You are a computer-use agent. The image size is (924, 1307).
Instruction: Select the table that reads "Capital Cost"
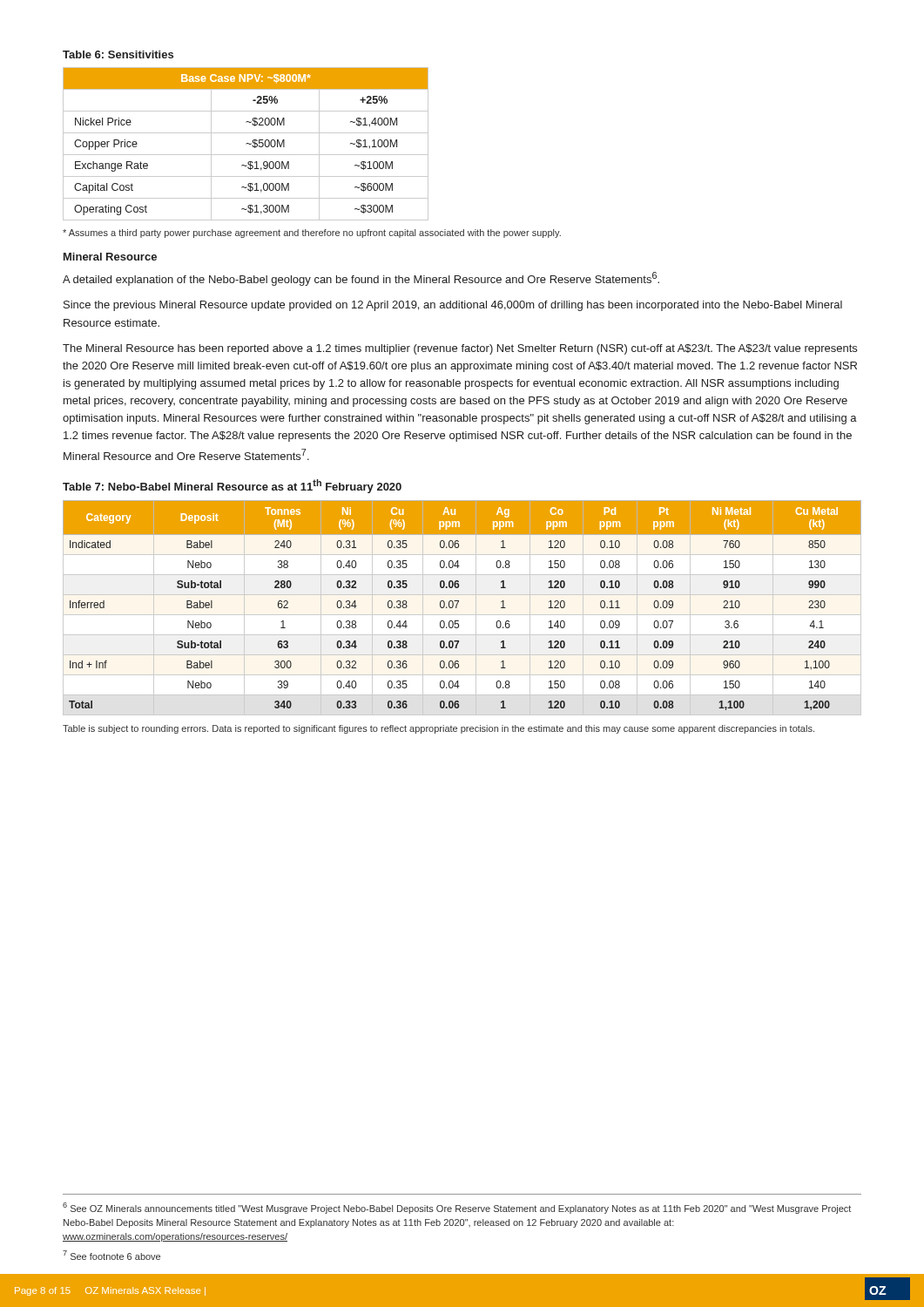tap(462, 144)
